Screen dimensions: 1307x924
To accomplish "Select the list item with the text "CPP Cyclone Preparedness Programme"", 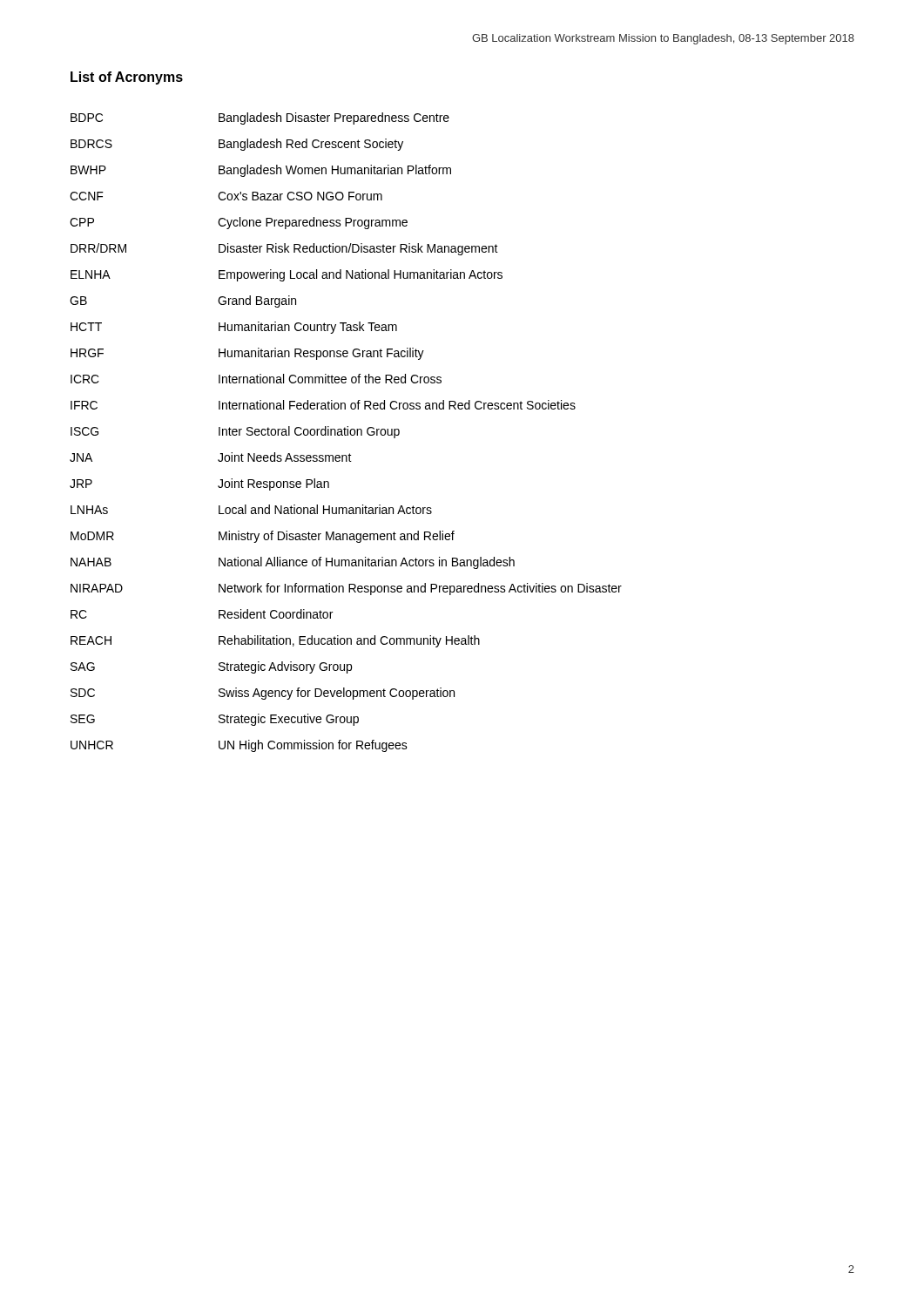I will (x=239, y=223).
